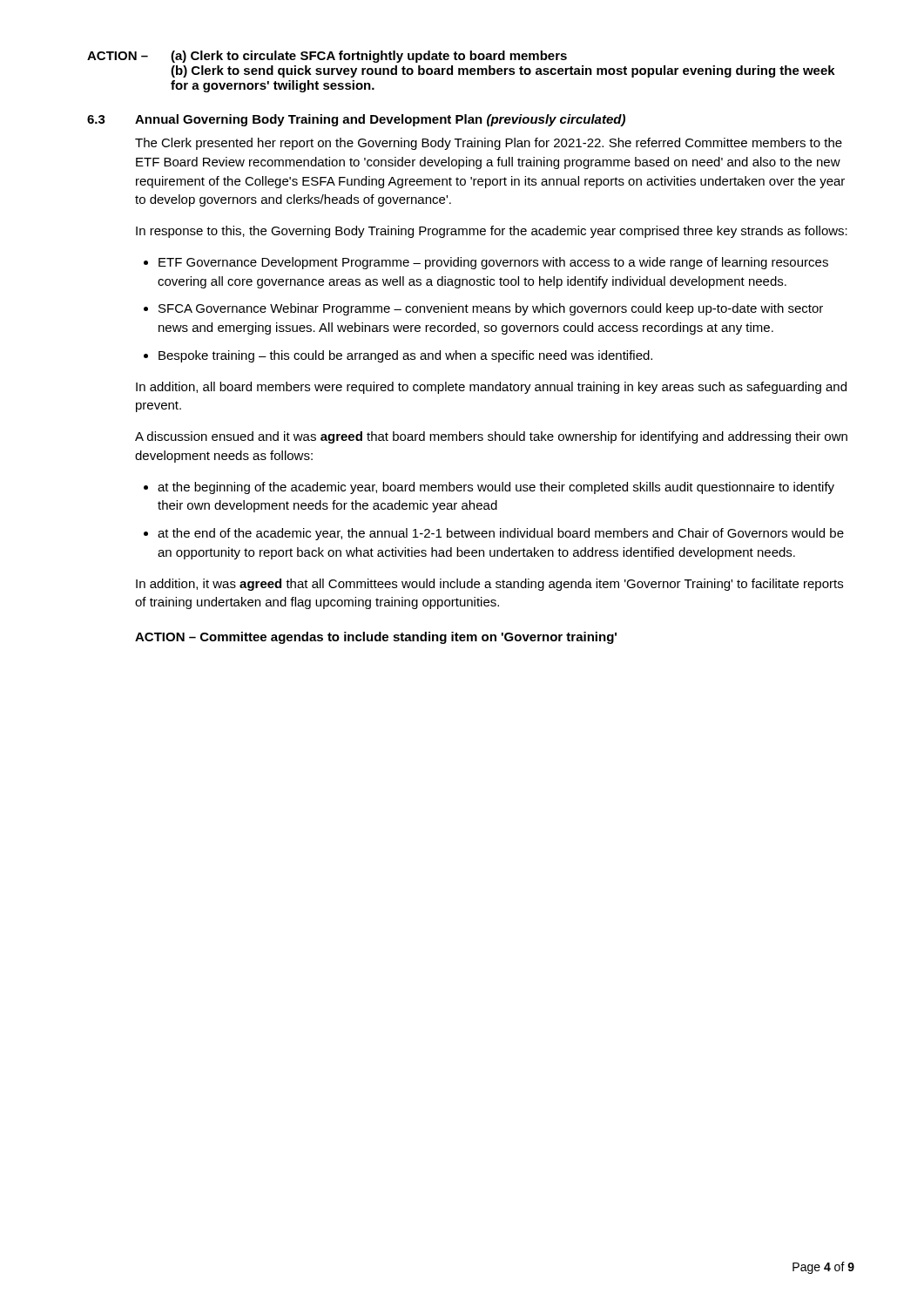924x1307 pixels.
Task: Find the block on this page that starts "ACTION – (a) Clerk to circulate SFCA"
Action: 471,70
